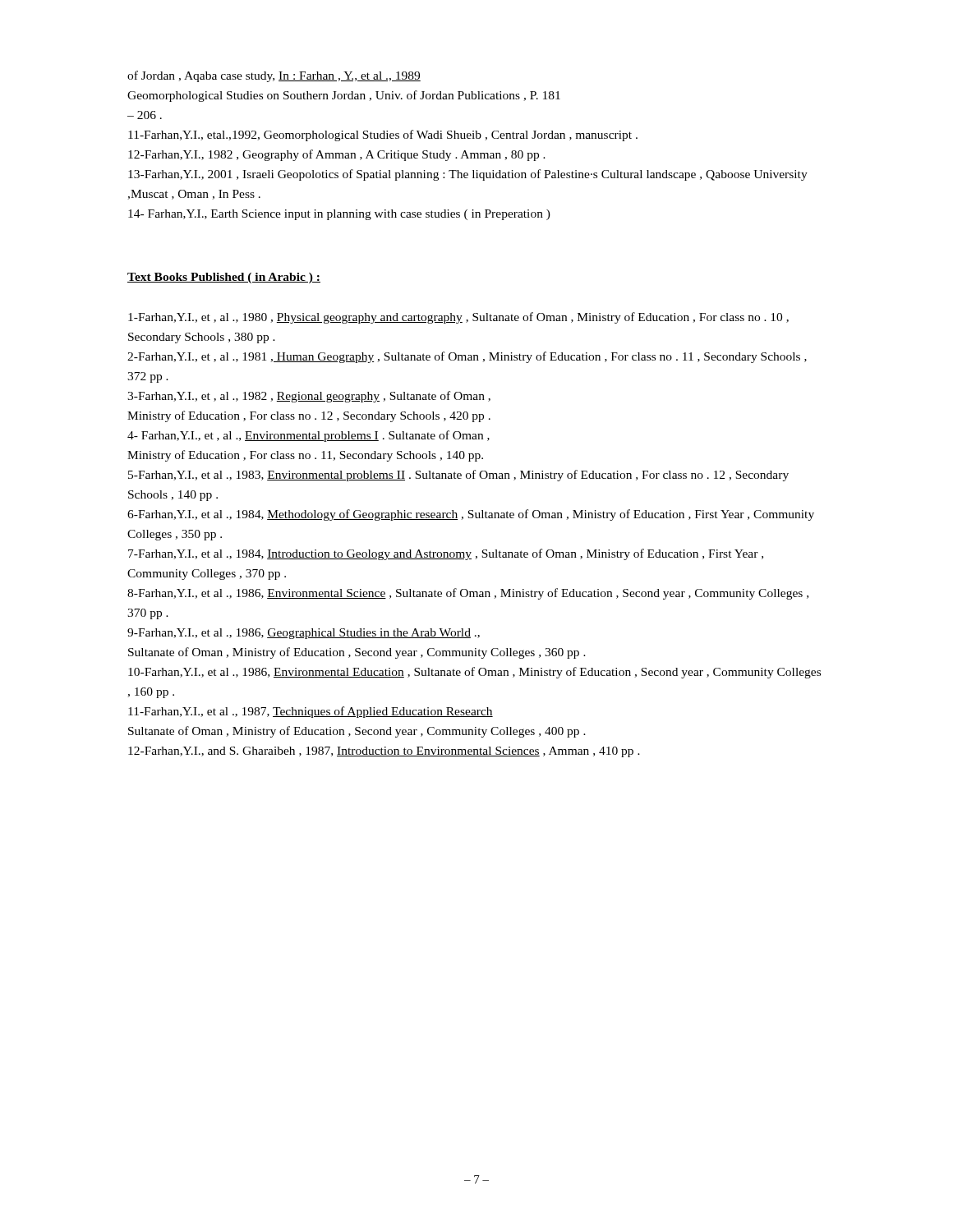Find the list item that reads "1-Farhan,Y.I., et , al ., 1980 , Physical"
The width and height of the screenshot is (953, 1232).
(458, 327)
